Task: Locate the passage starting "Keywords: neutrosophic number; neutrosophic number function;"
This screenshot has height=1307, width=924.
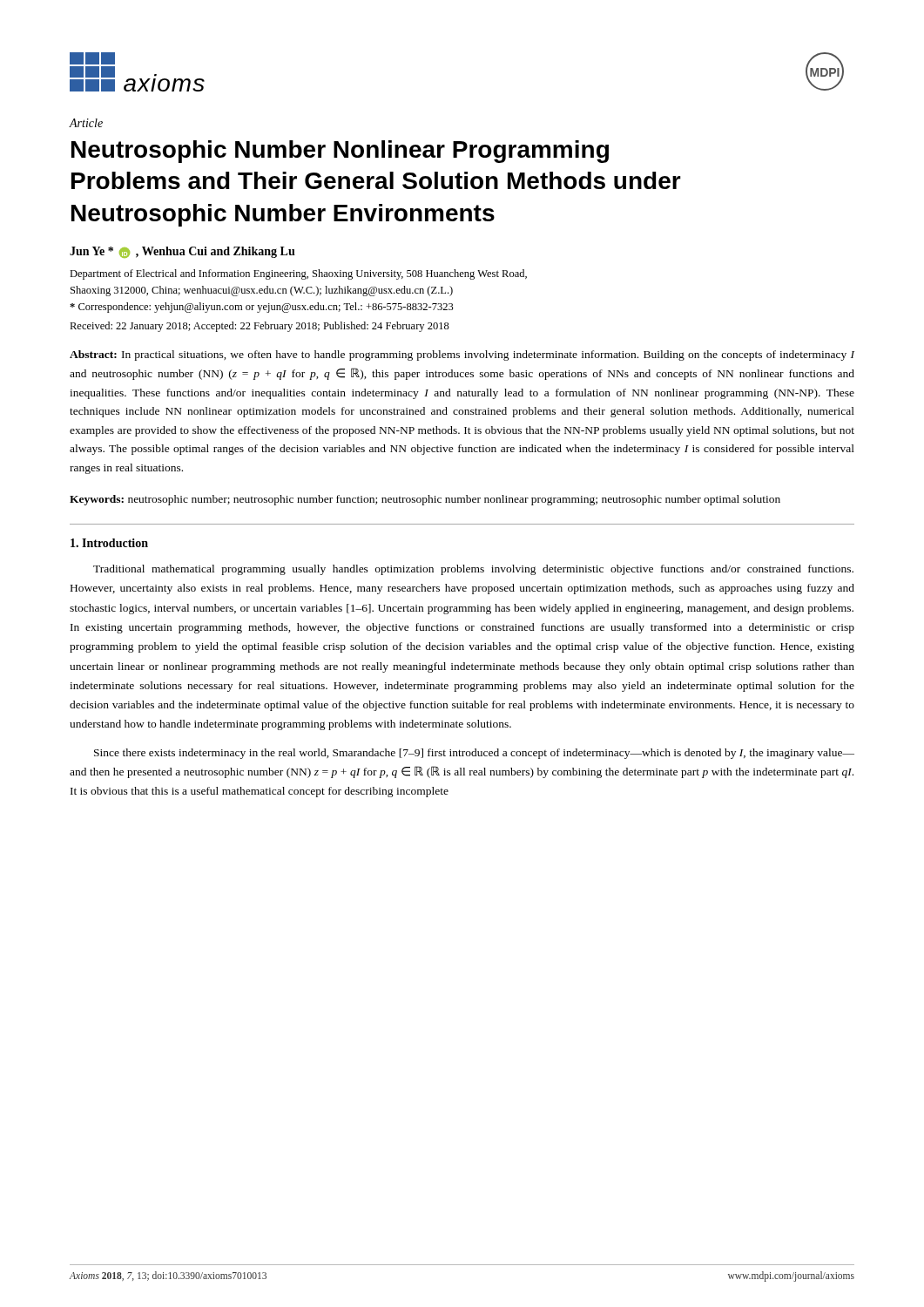Action: (425, 498)
